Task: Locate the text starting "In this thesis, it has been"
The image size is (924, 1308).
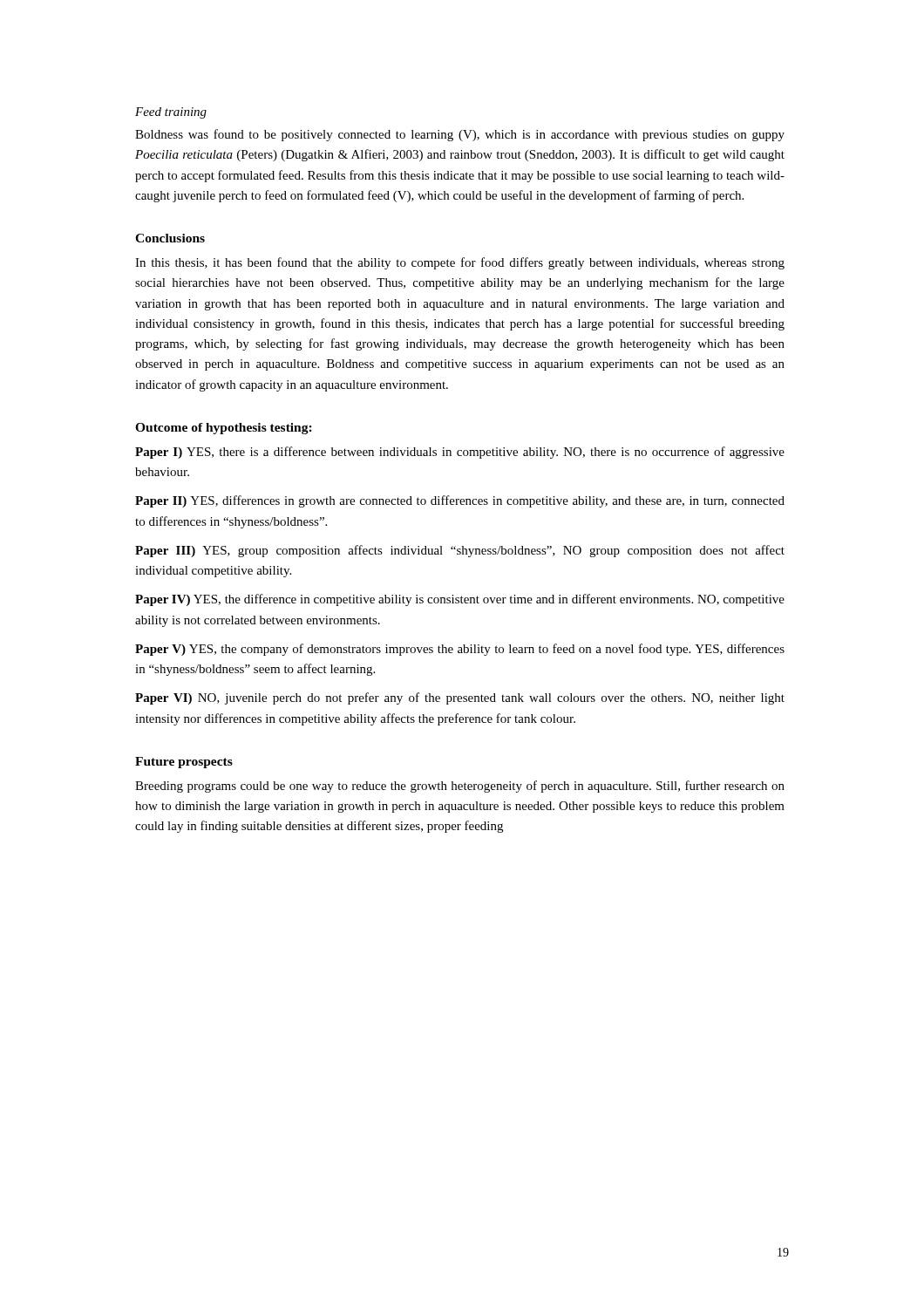Action: [x=460, y=324]
